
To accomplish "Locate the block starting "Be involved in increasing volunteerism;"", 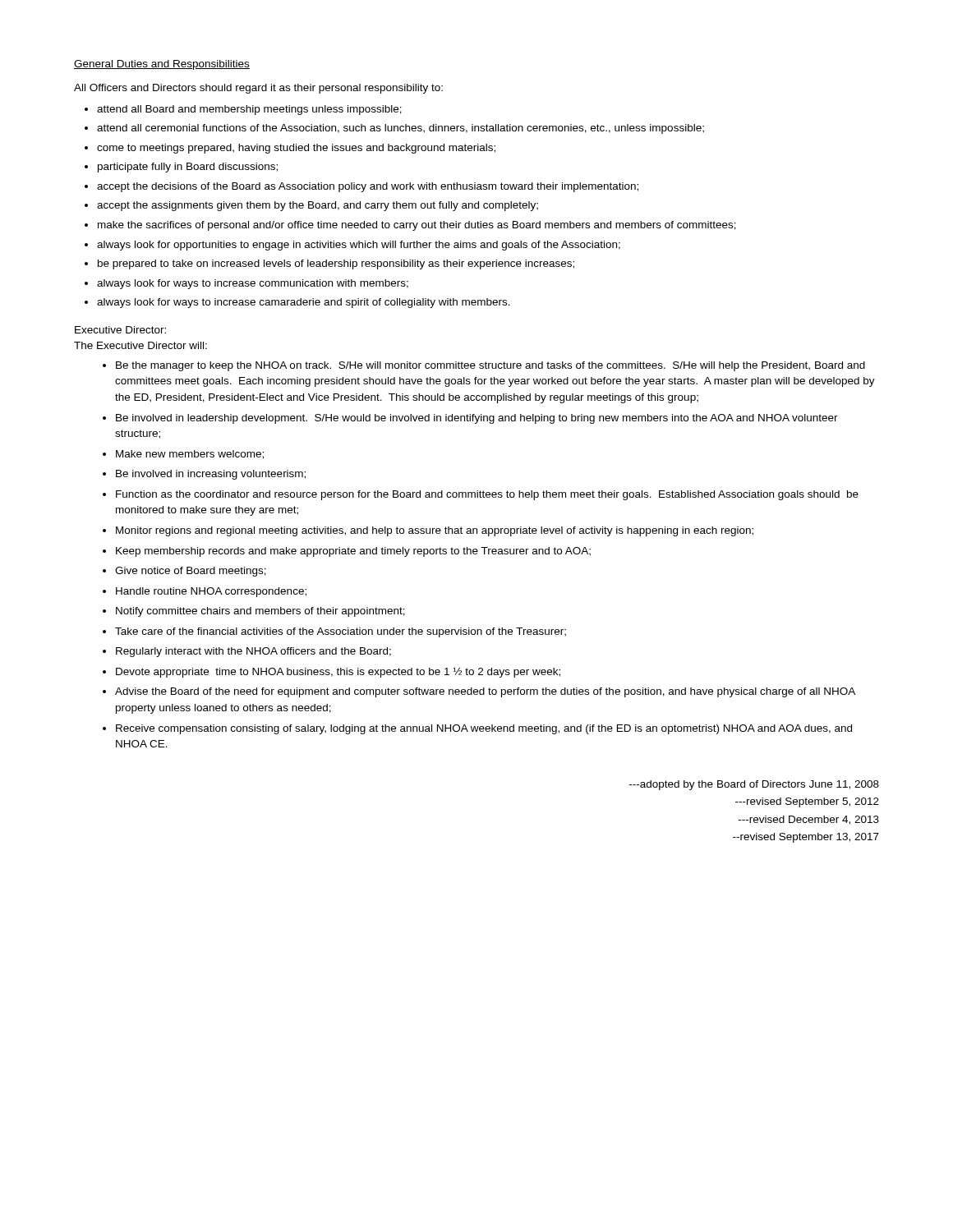I will (x=211, y=474).
